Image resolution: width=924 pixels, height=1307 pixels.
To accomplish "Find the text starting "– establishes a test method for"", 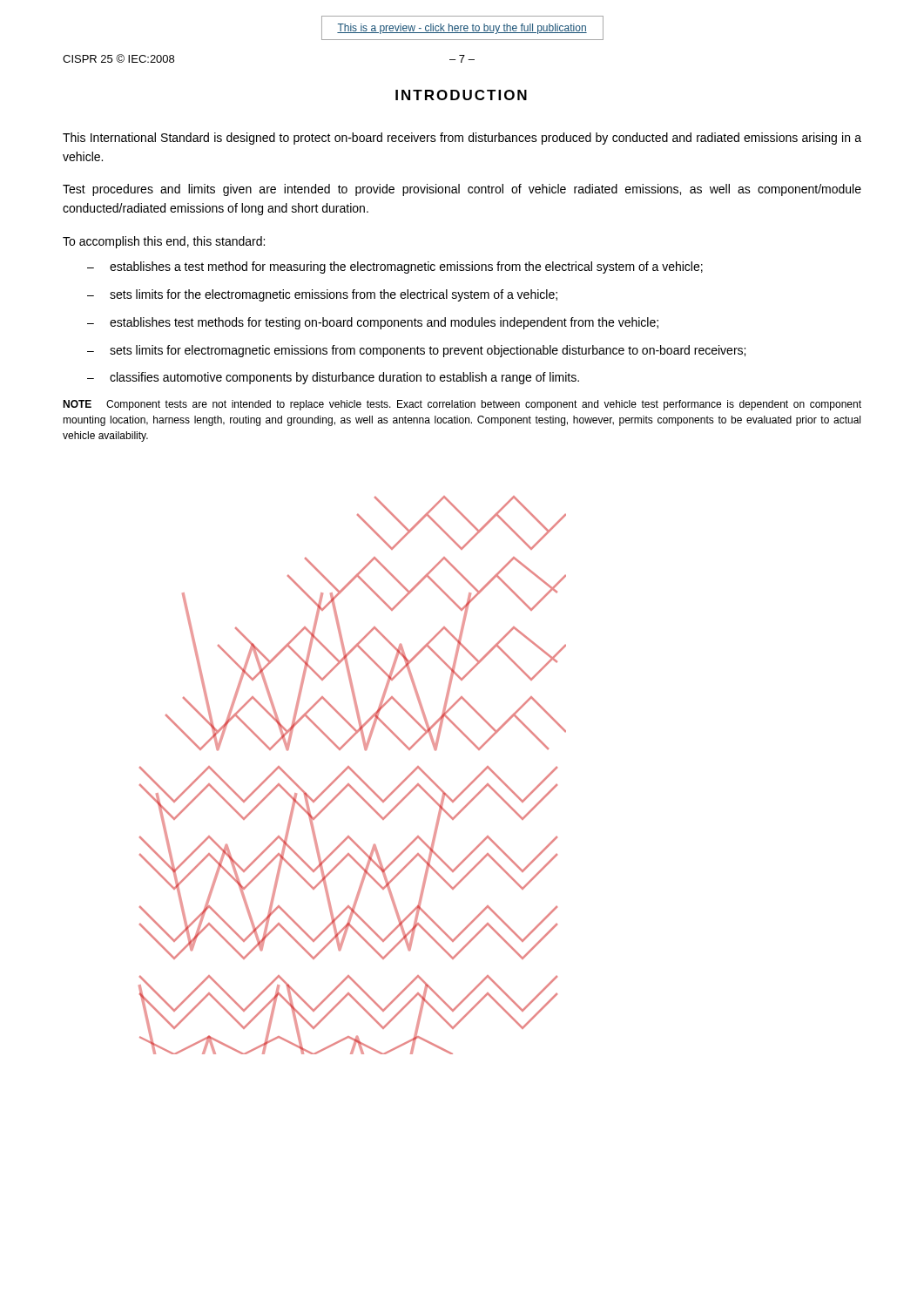I will [474, 268].
